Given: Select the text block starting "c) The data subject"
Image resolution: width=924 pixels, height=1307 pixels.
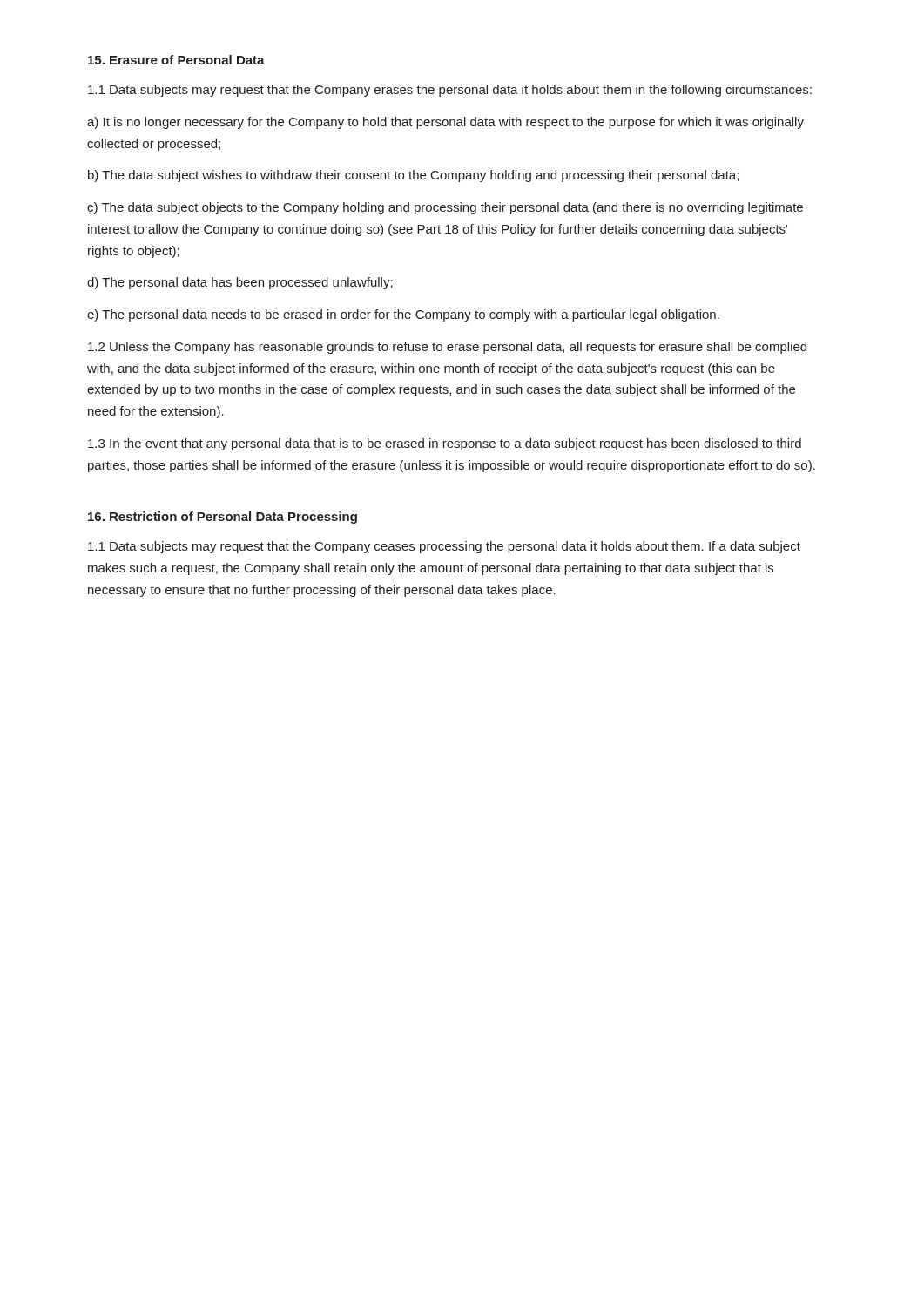Looking at the screenshot, I should point(445,229).
